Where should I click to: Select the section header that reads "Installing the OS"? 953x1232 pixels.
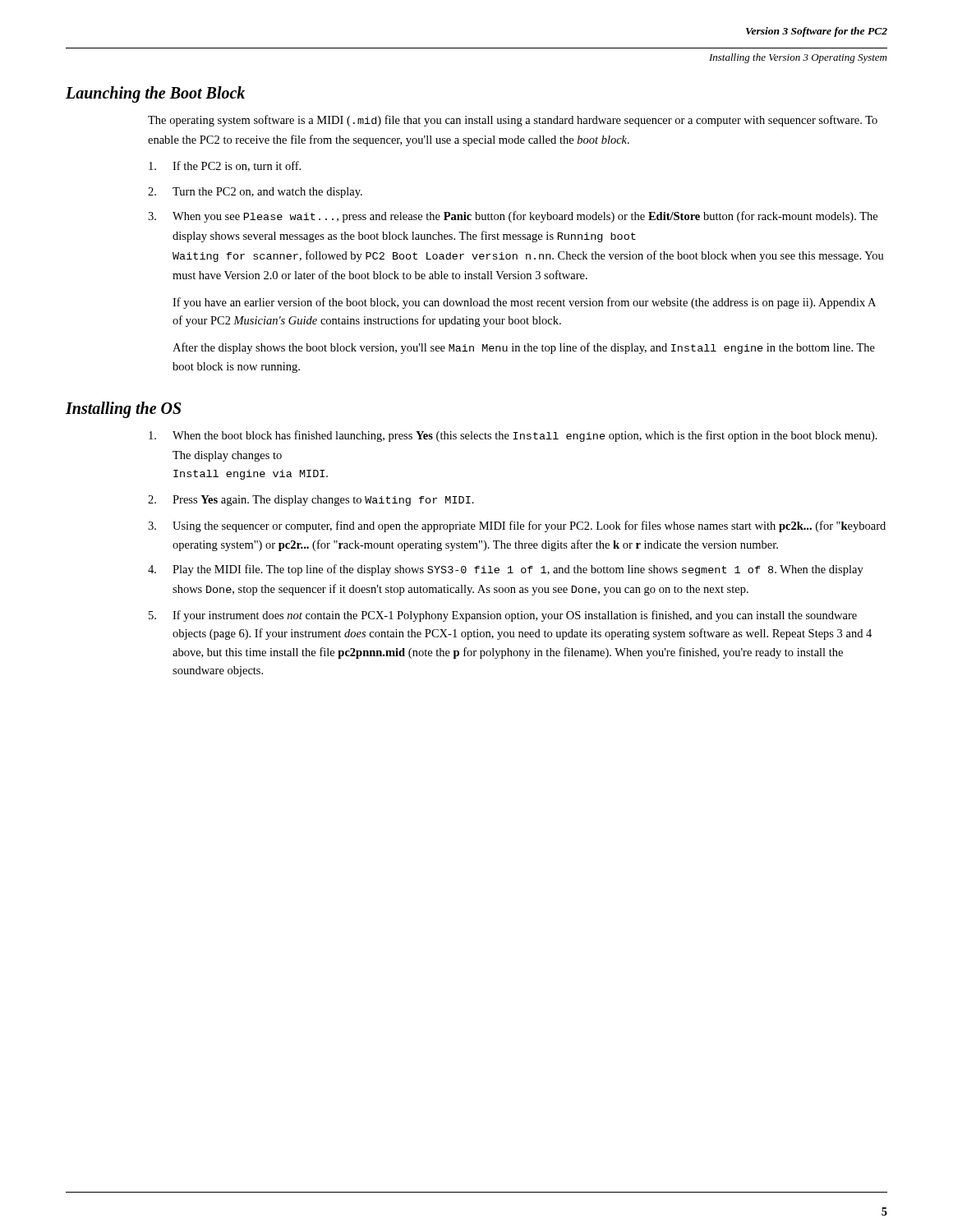pyautogui.click(x=124, y=408)
